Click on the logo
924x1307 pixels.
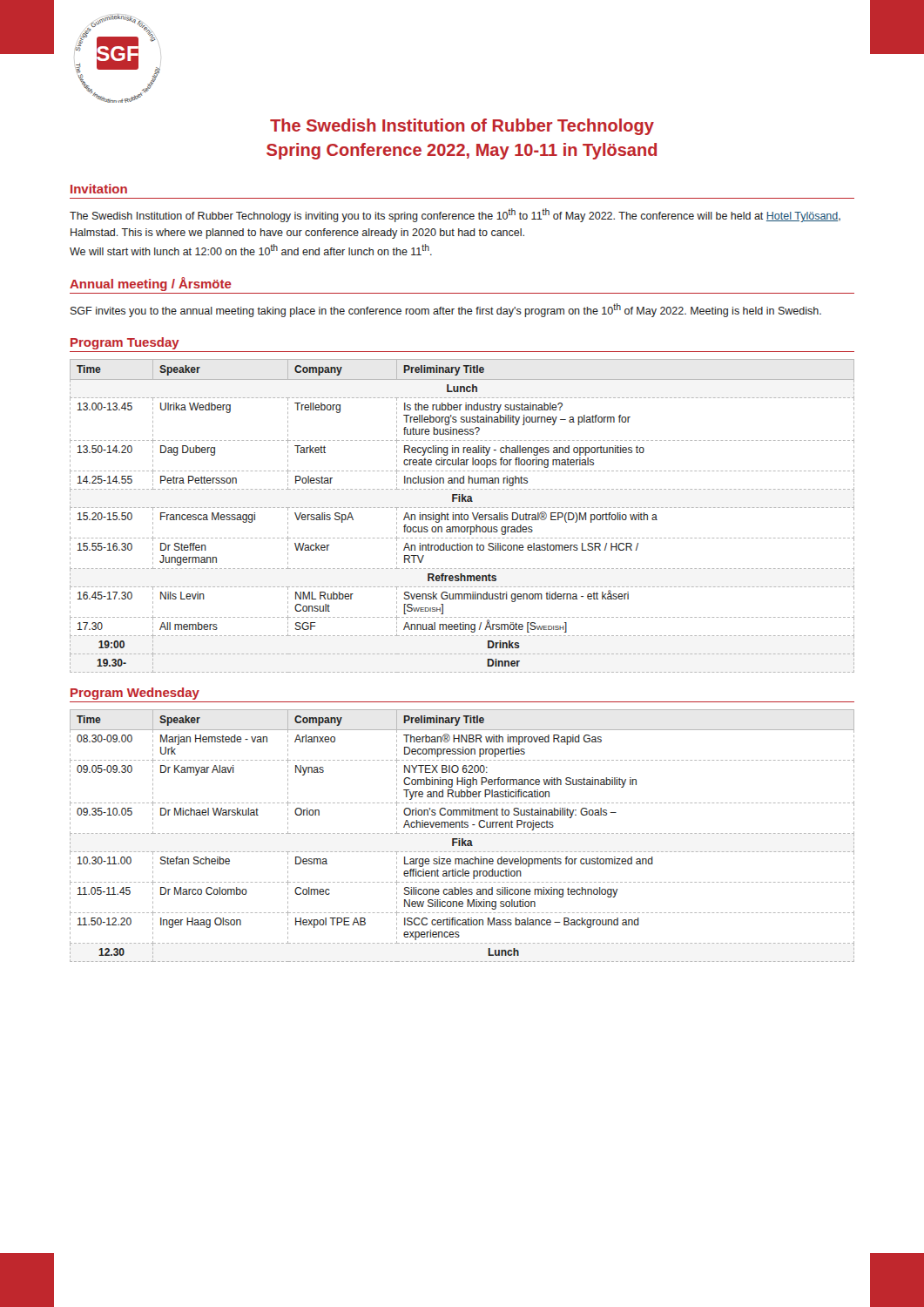(118, 55)
